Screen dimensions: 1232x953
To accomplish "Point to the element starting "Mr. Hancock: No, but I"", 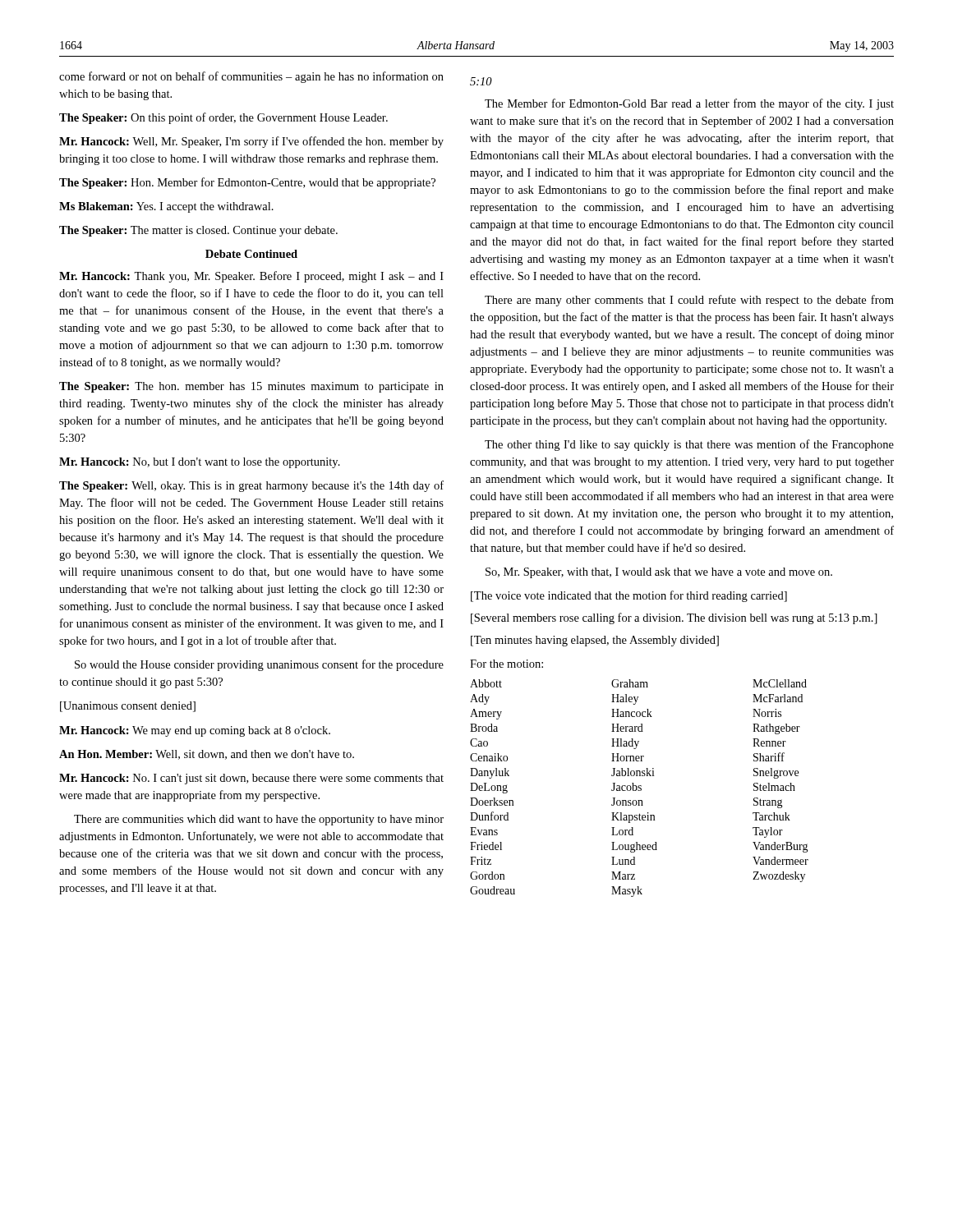I will pos(251,462).
